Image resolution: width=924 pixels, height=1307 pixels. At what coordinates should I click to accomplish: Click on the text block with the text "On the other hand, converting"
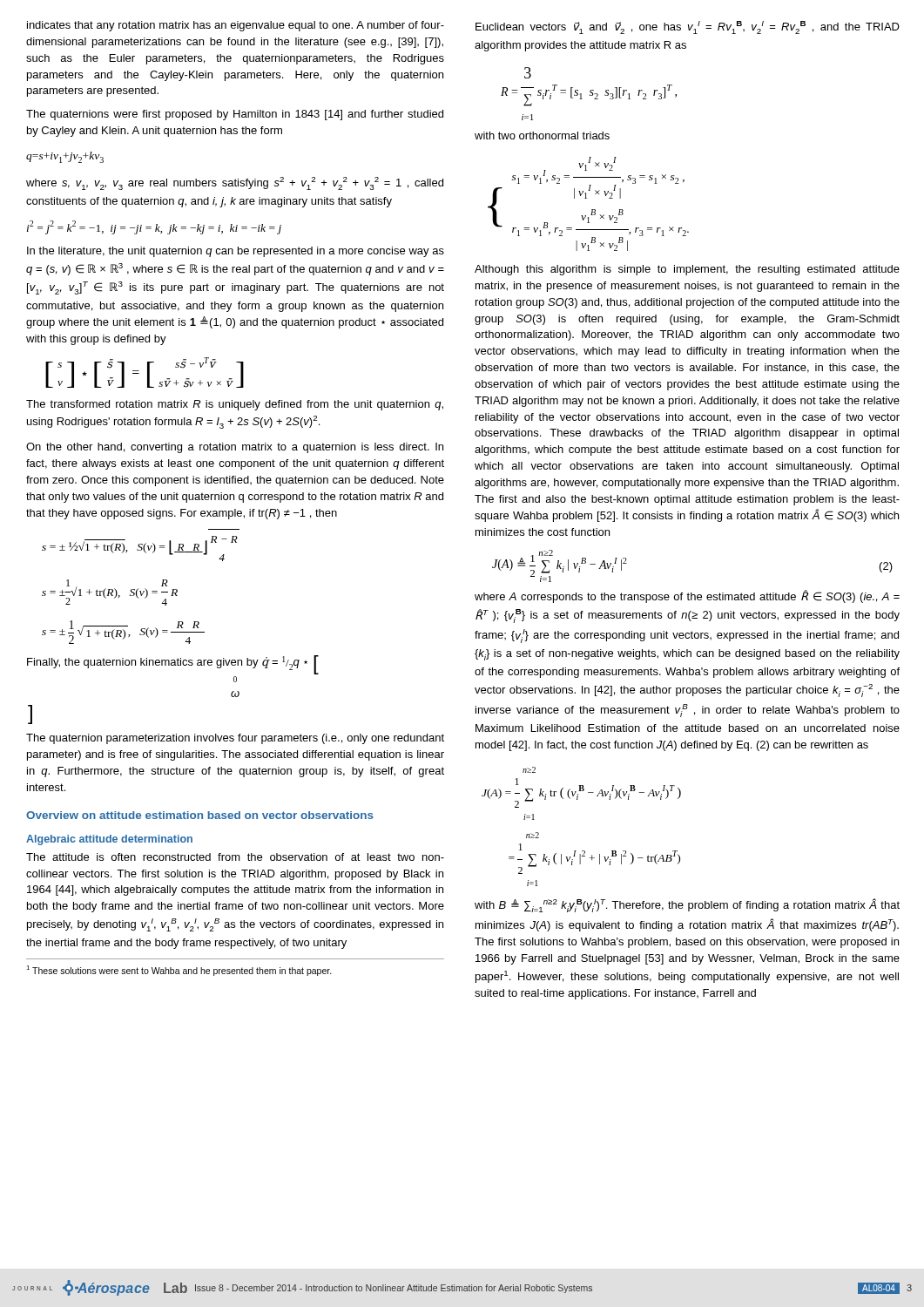[235, 481]
